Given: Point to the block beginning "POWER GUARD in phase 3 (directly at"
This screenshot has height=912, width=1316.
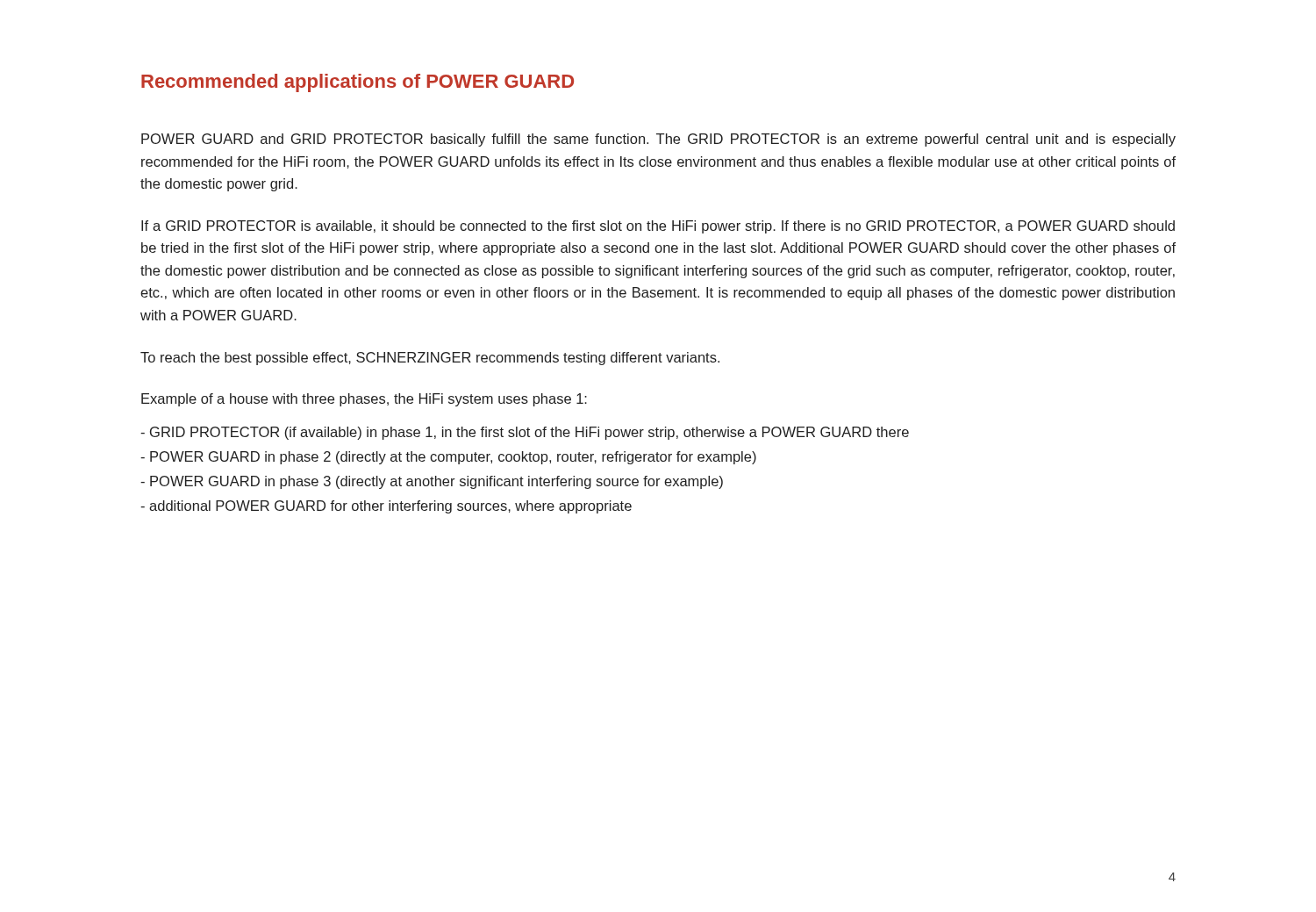Looking at the screenshot, I should click(x=432, y=481).
